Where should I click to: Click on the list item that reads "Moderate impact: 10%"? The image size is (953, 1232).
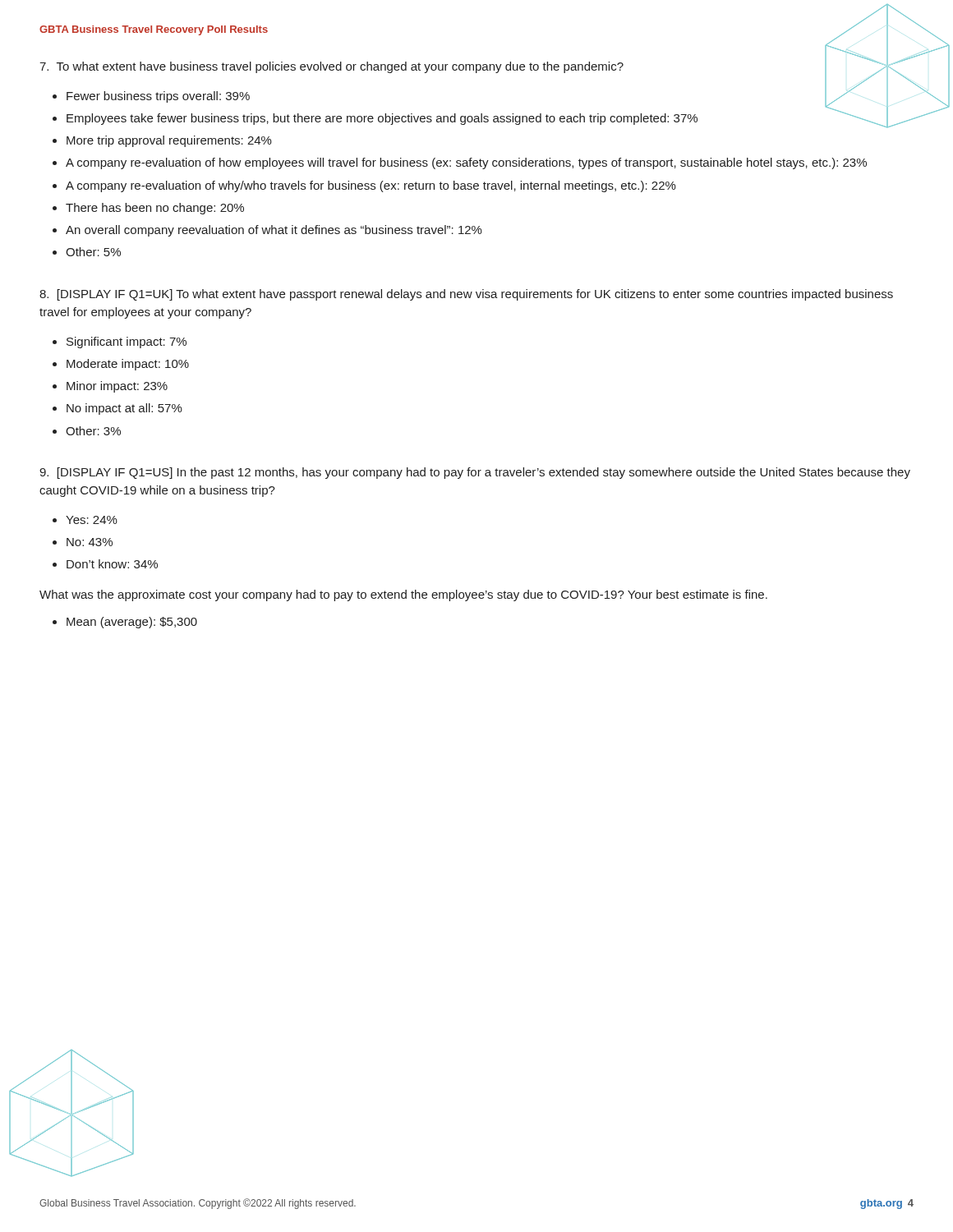[127, 363]
